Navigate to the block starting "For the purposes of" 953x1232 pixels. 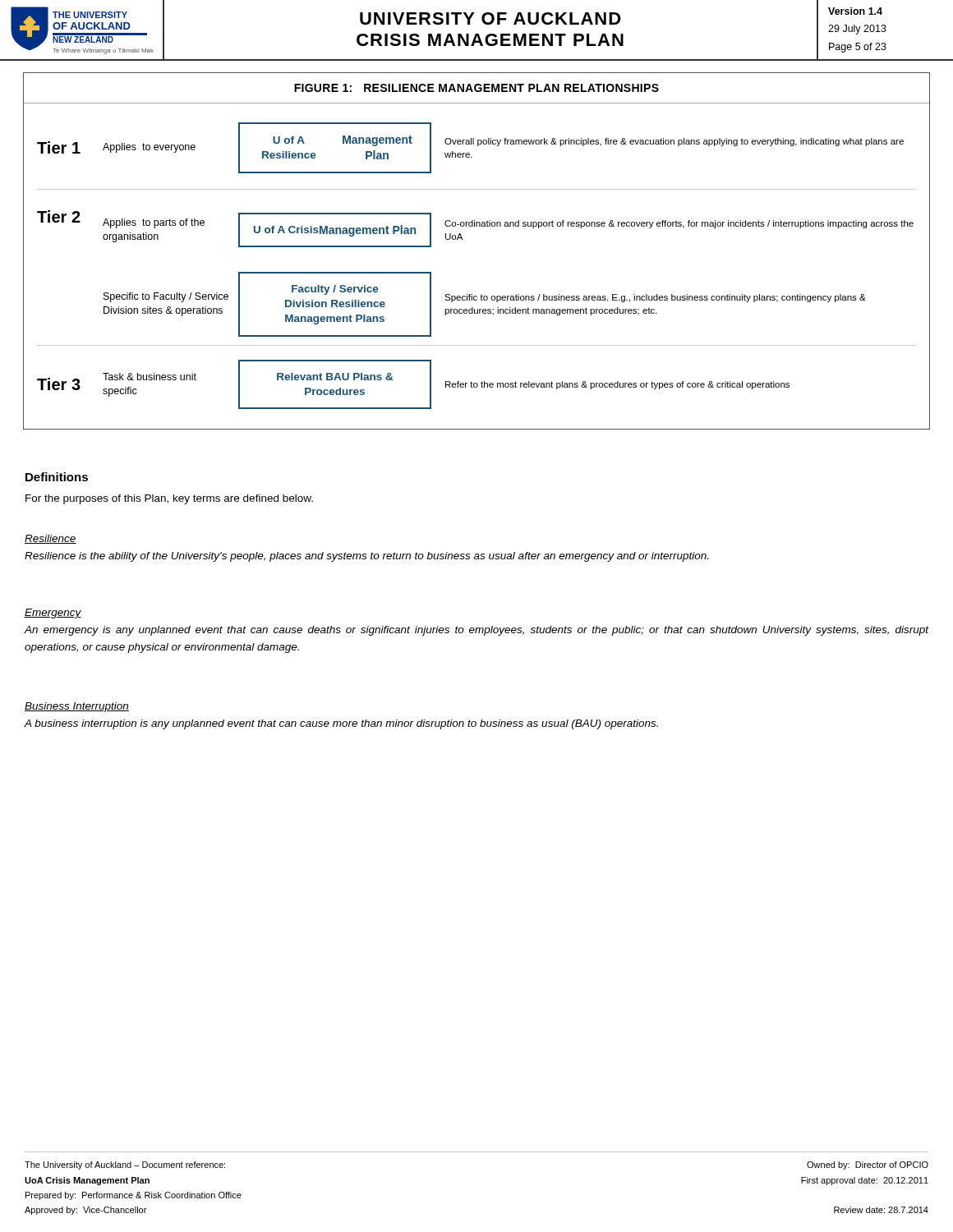[169, 498]
